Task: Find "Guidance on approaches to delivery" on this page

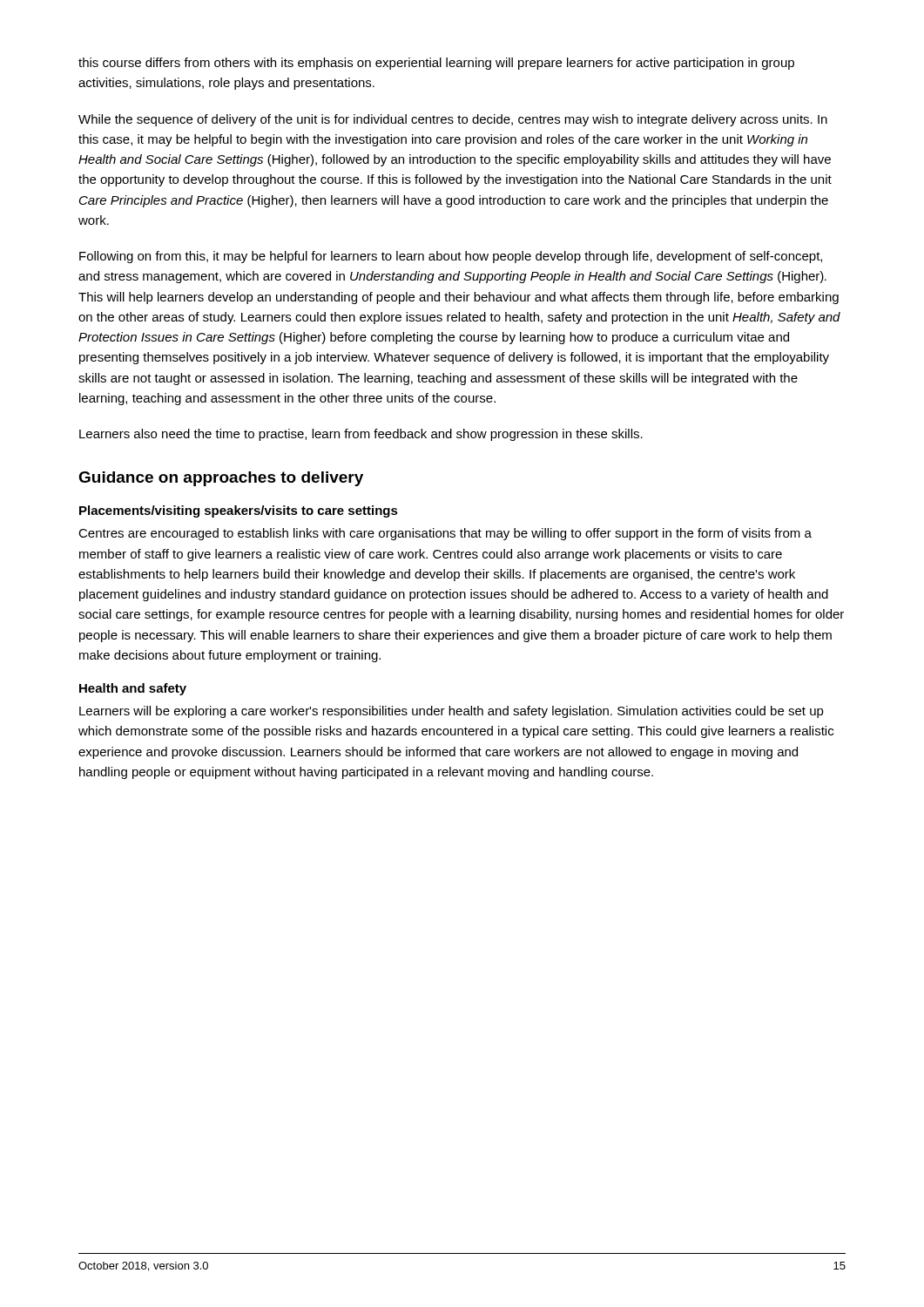Action: point(221,477)
